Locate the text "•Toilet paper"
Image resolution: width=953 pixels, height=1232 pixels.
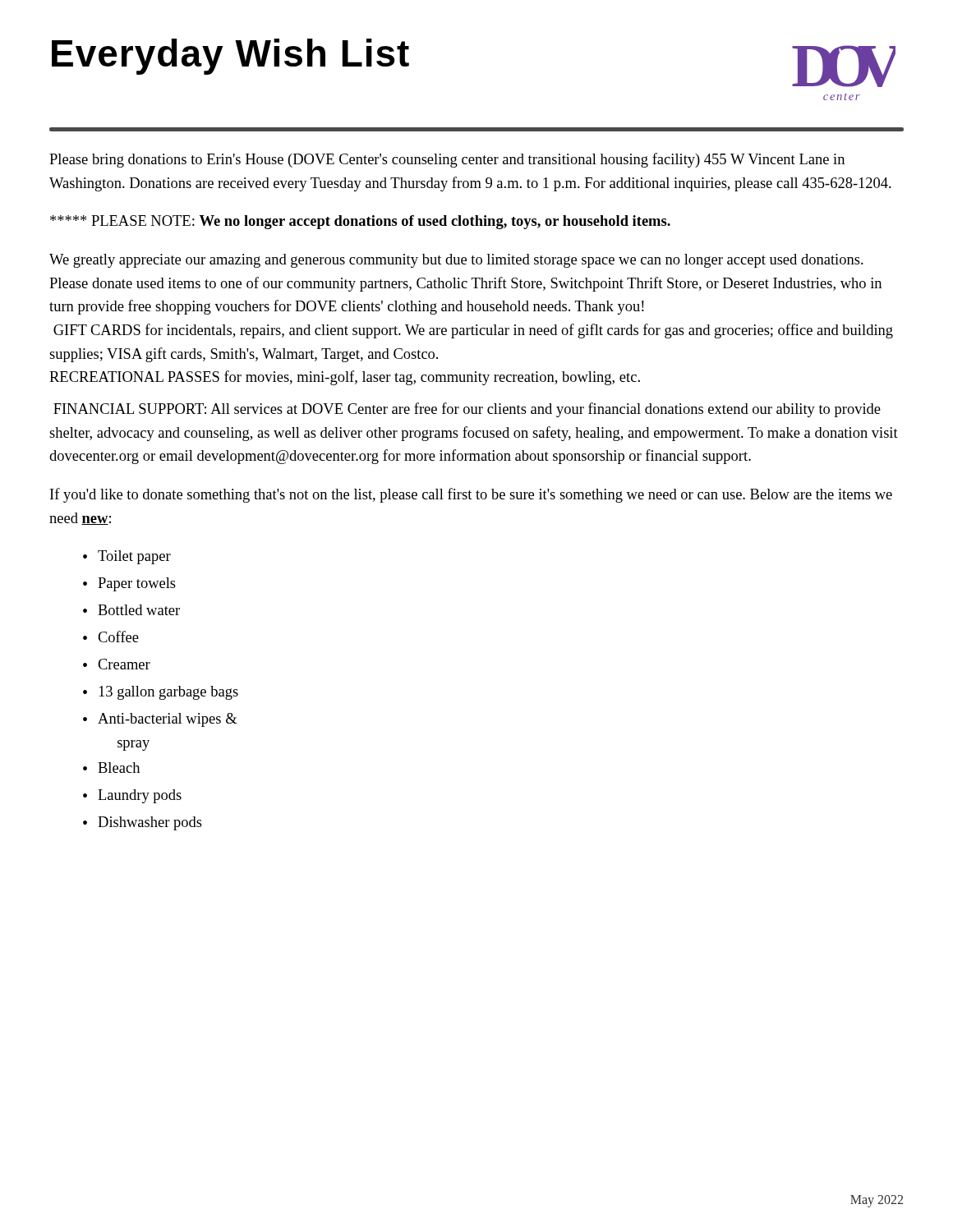click(x=126, y=558)
